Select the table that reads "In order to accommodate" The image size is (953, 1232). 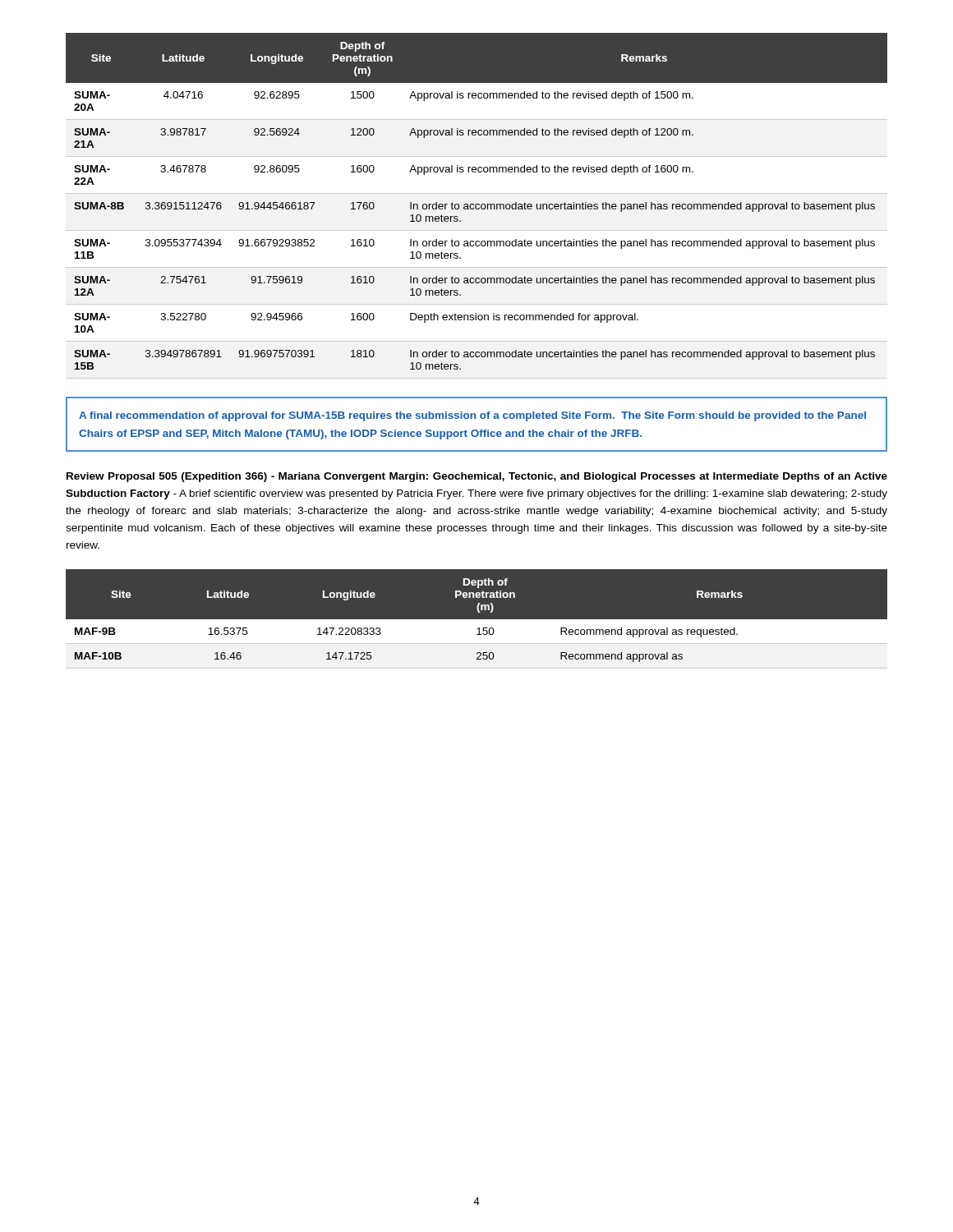coord(476,206)
